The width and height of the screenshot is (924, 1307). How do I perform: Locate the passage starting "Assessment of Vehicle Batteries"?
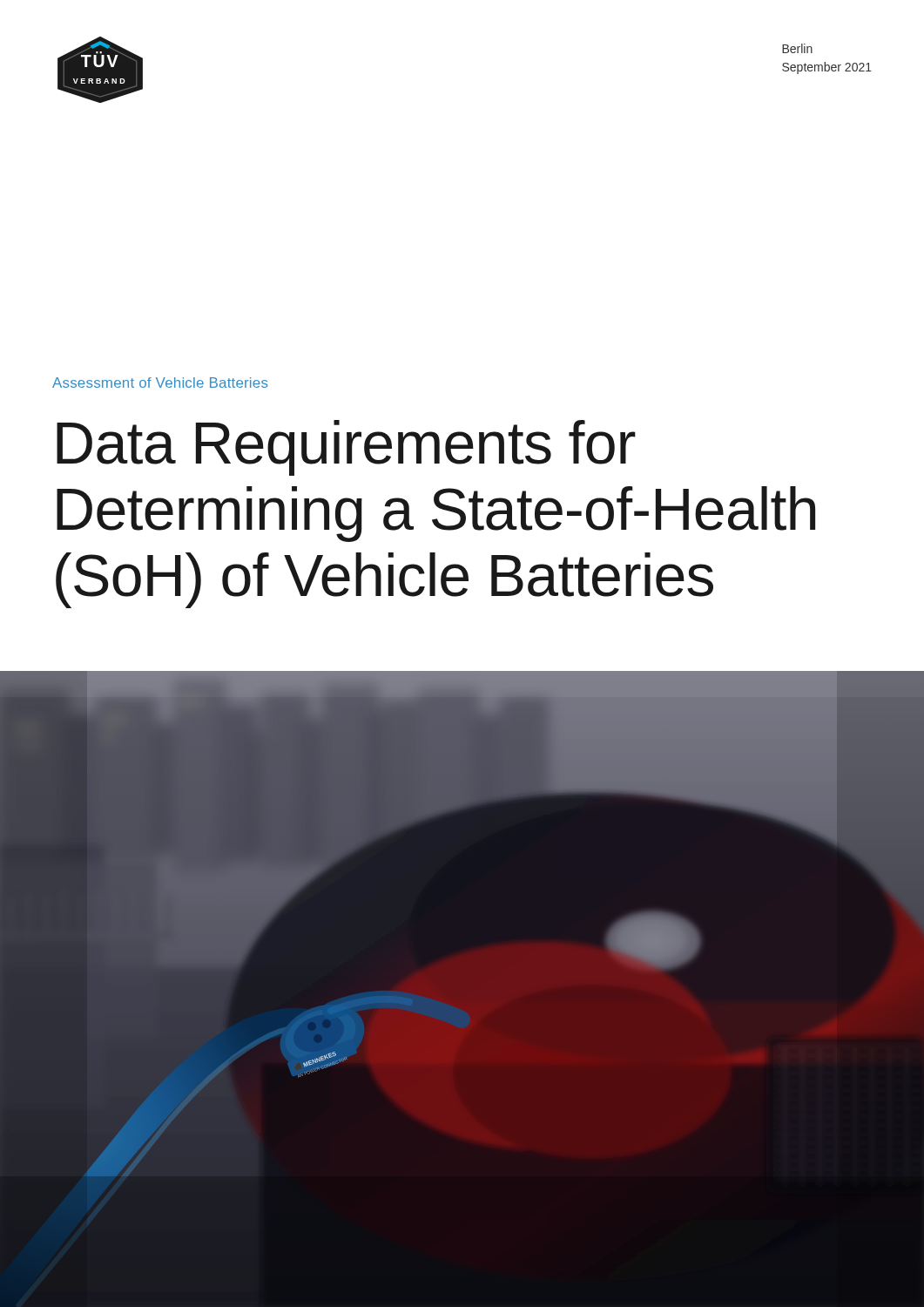click(160, 383)
